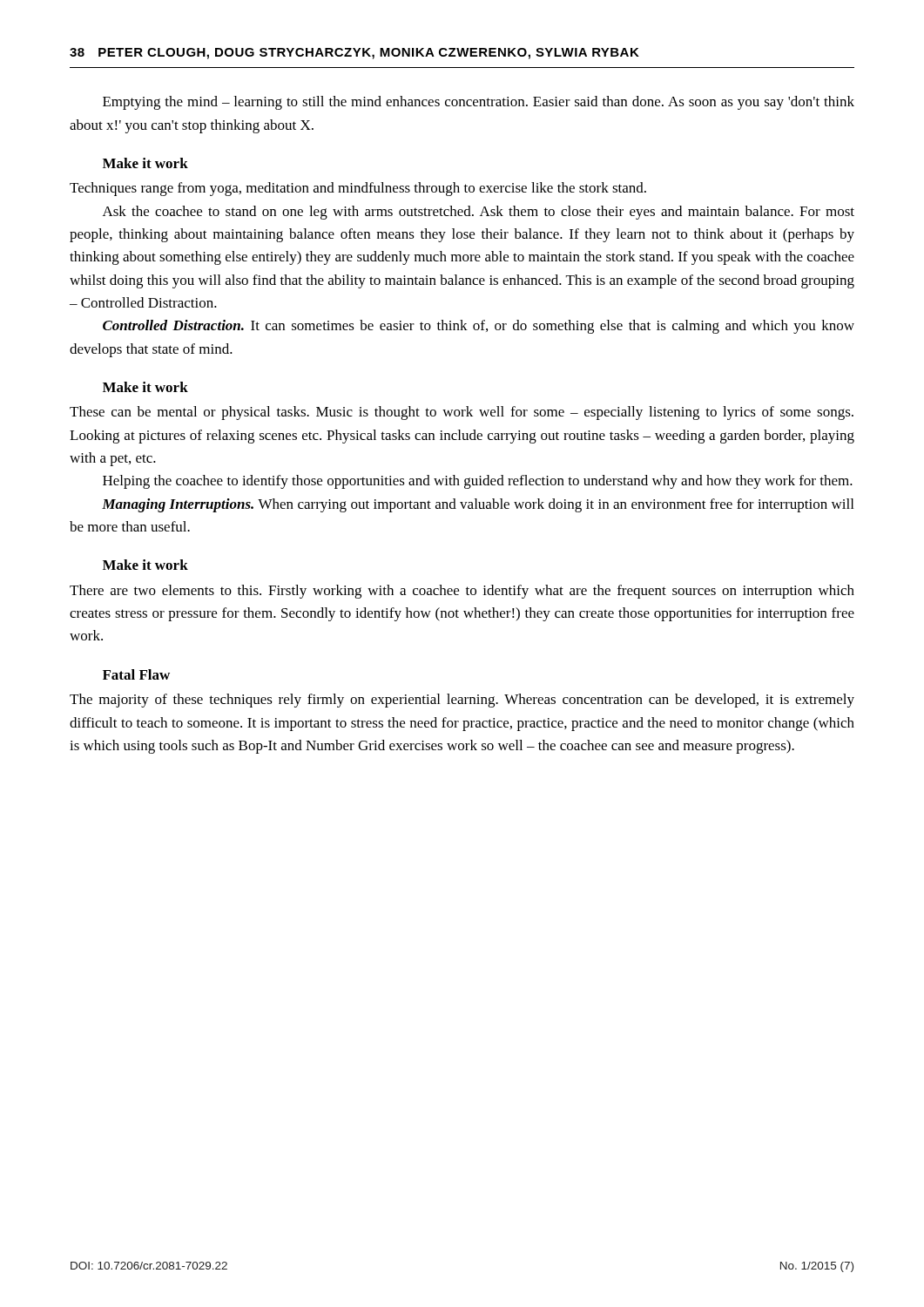The height and width of the screenshot is (1307, 924).
Task: Click on the passage starting "Controlled Distraction. It can"
Action: 462,338
